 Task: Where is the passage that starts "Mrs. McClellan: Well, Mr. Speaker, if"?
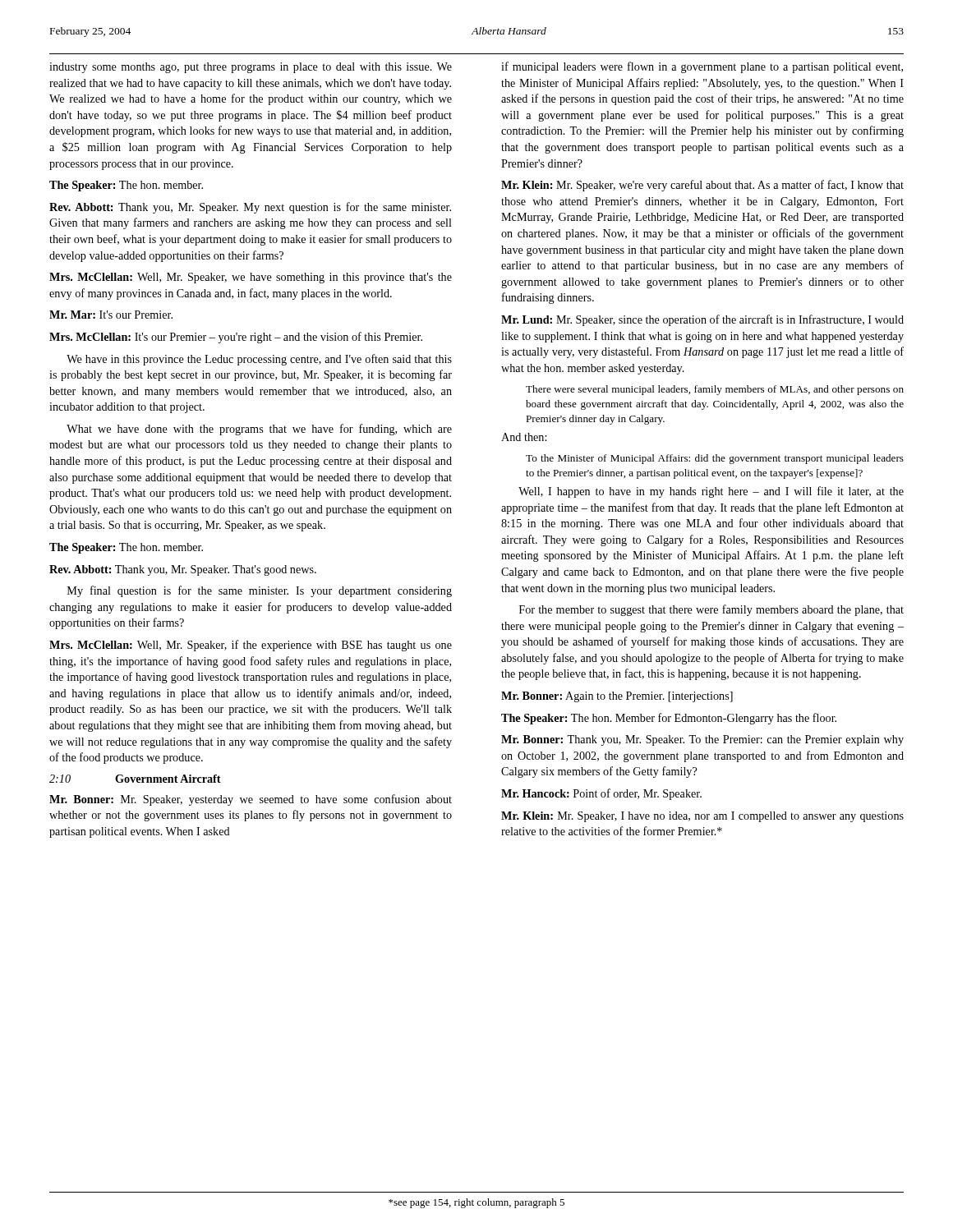coord(251,702)
